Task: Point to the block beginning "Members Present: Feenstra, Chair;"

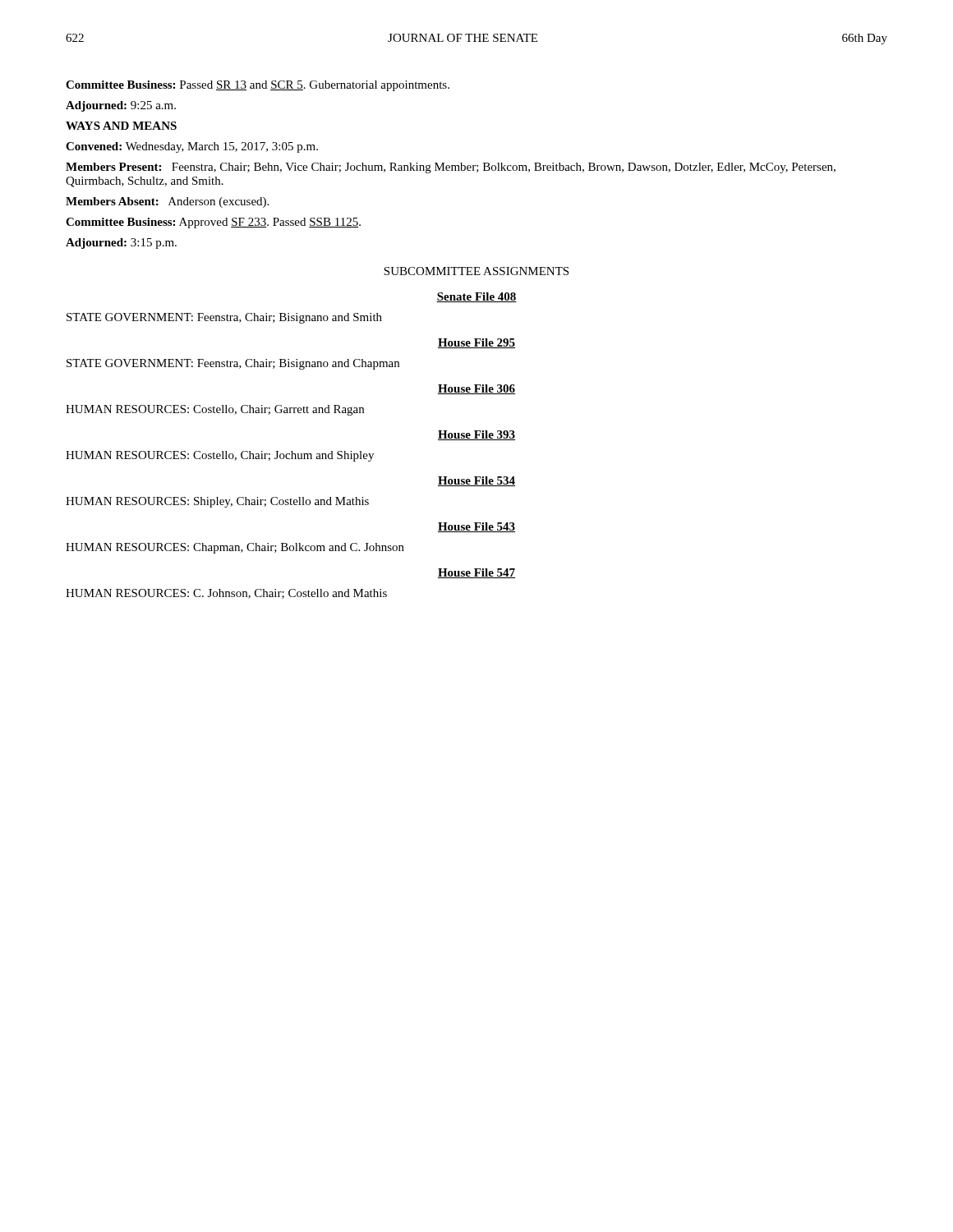Action: point(451,174)
